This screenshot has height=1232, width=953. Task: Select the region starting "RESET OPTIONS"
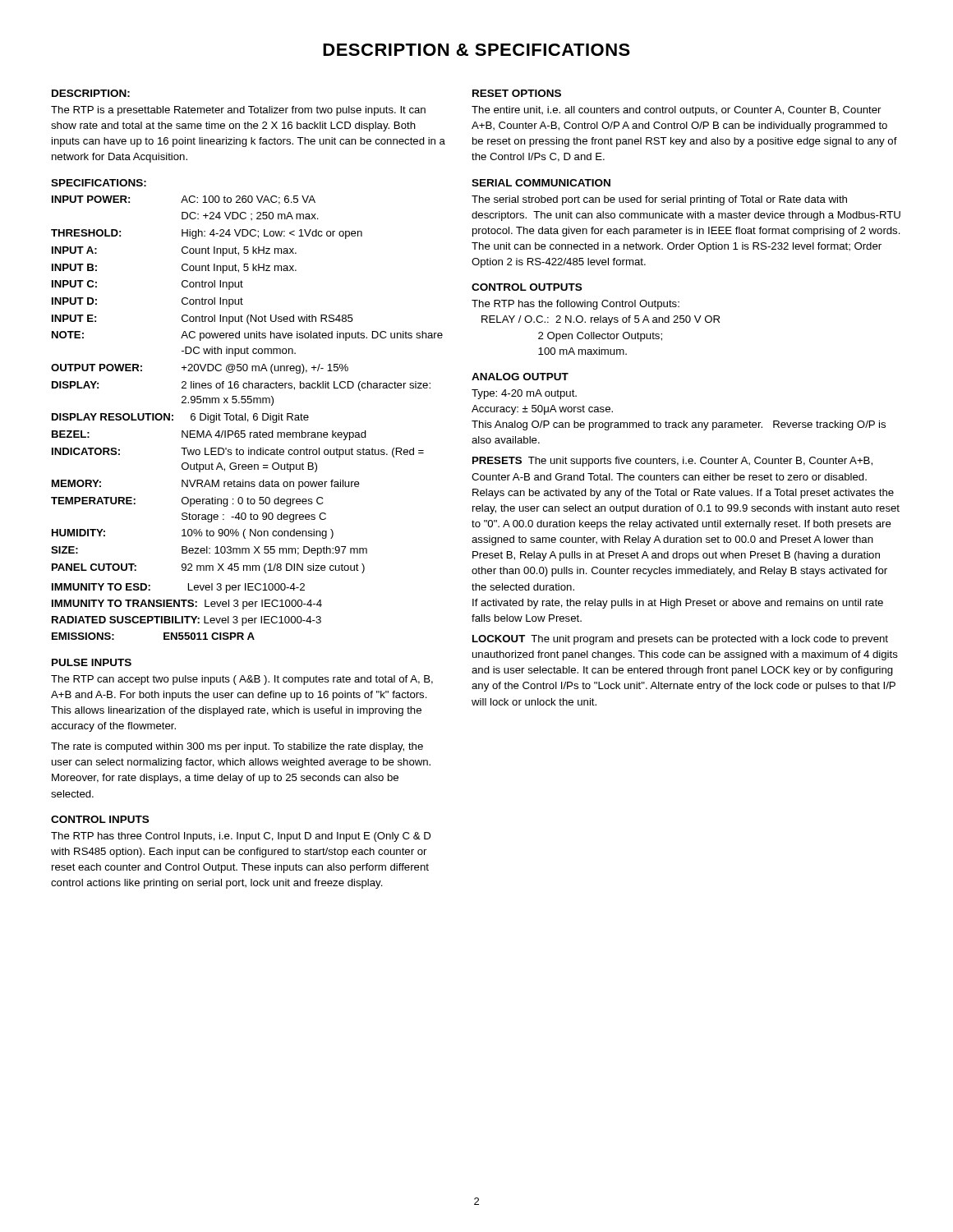pos(517,93)
